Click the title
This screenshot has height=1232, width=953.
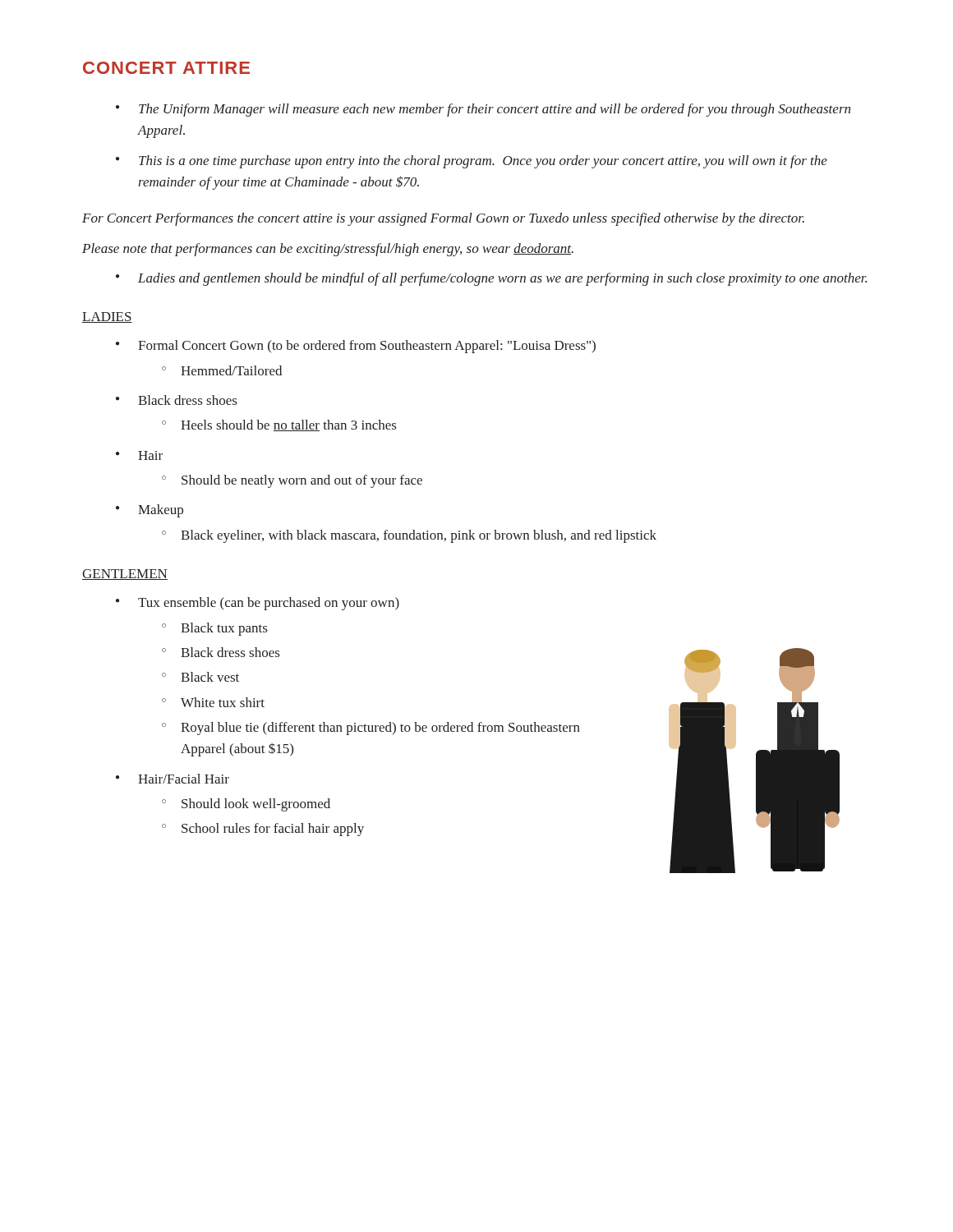(167, 68)
